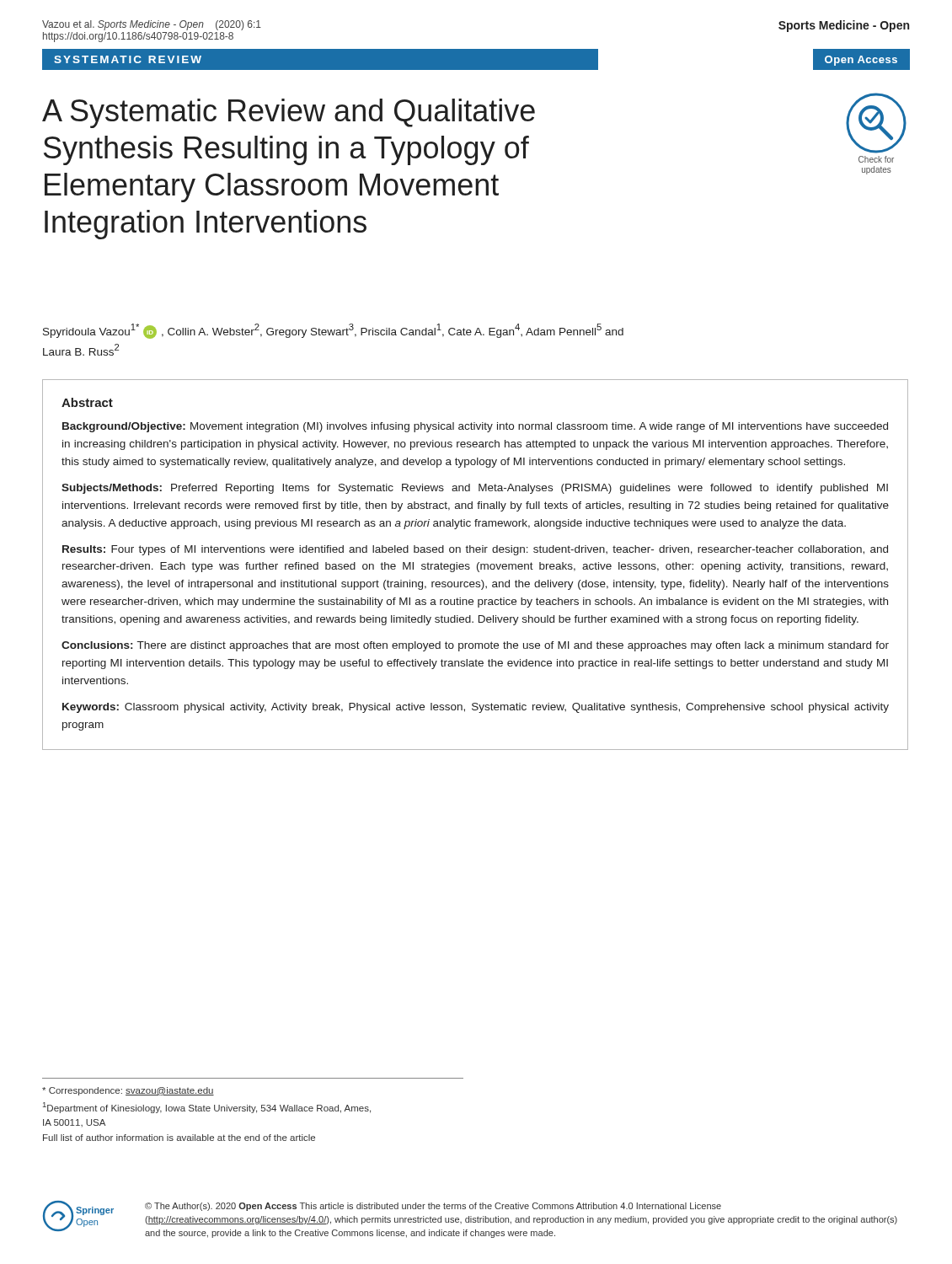Click the passage that begins "Correspondence: svazou@iastate.edu 1Department"
The height and width of the screenshot is (1264, 952).
[x=207, y=1114]
